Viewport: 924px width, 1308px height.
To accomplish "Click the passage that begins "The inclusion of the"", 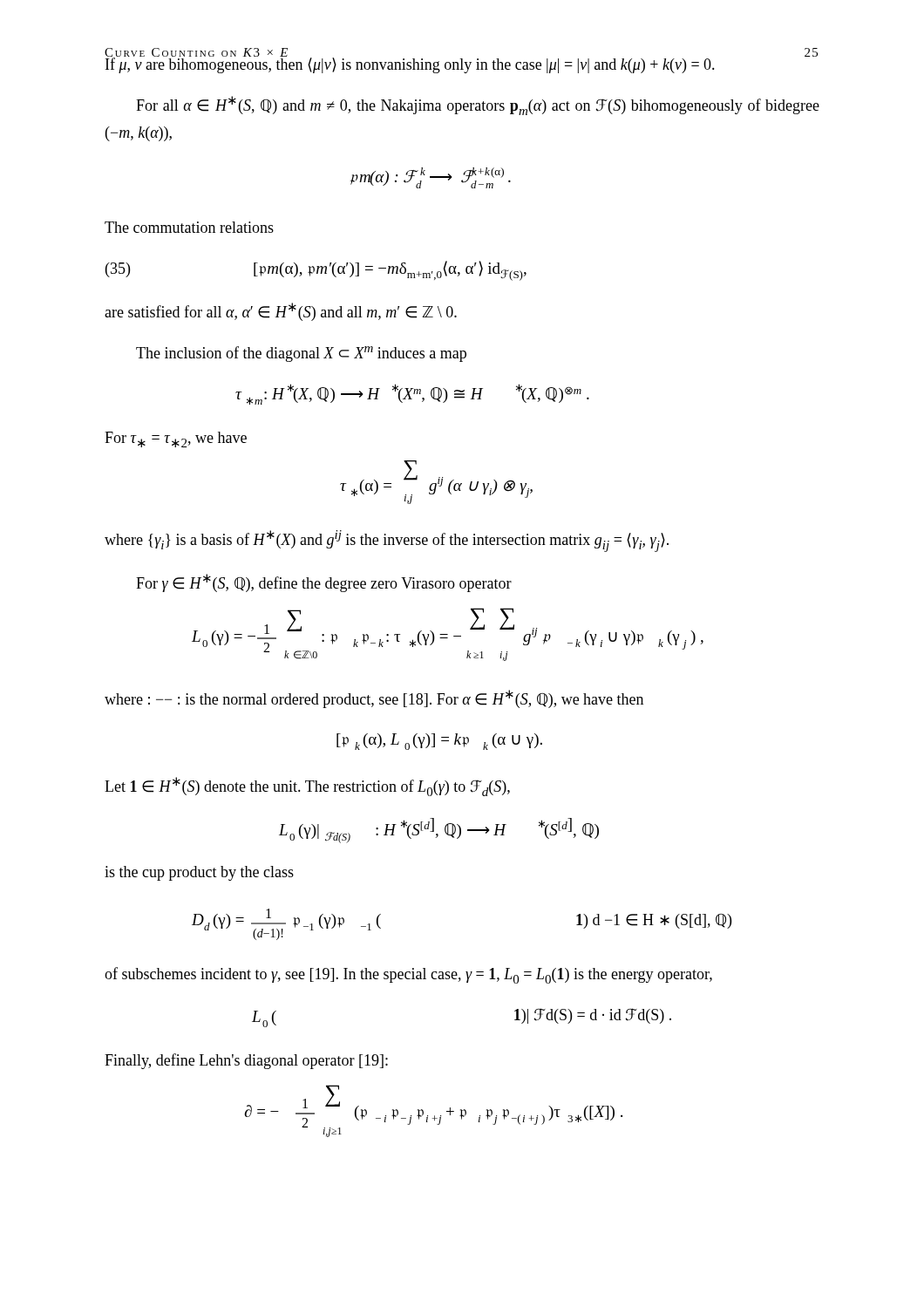I will (x=462, y=352).
